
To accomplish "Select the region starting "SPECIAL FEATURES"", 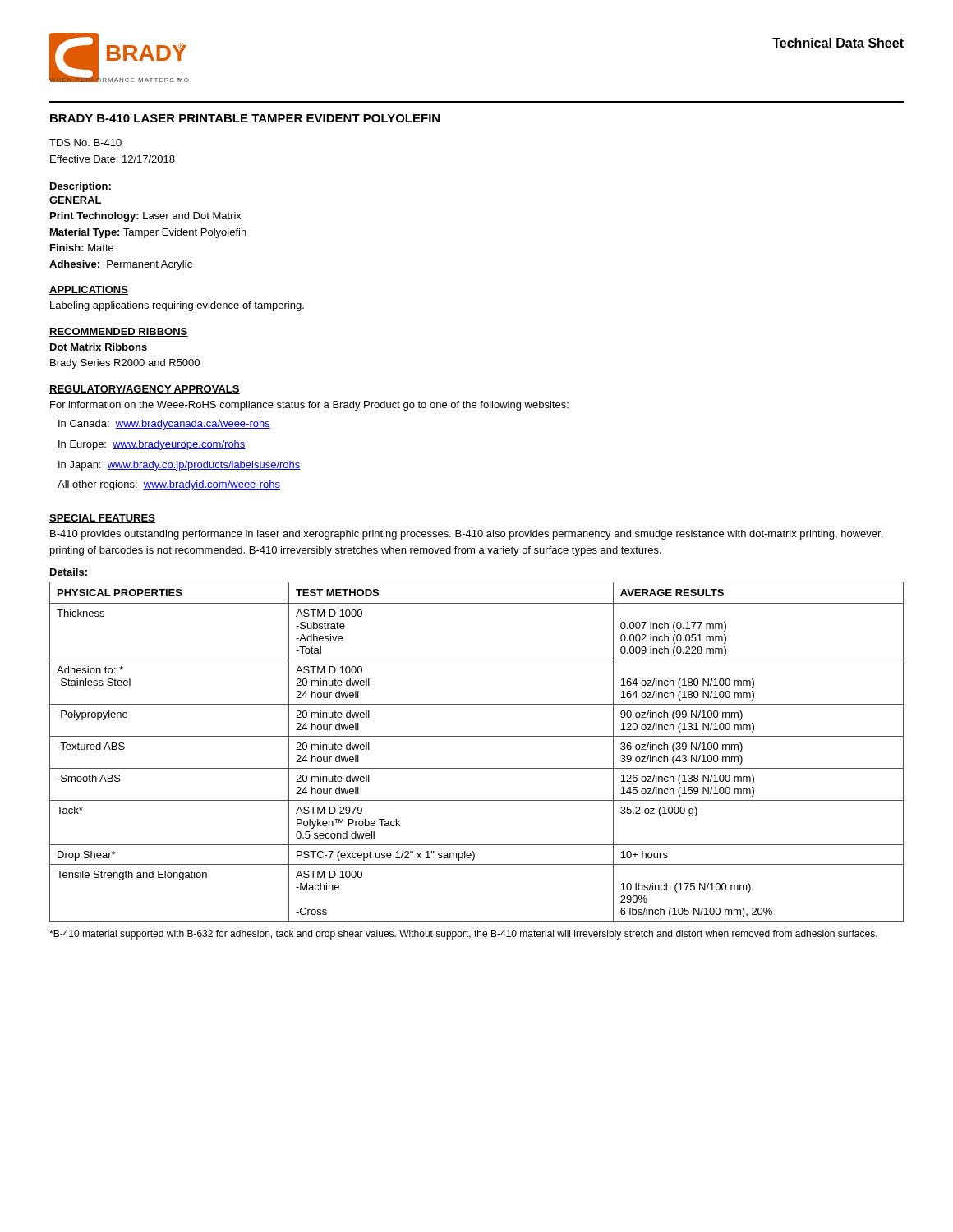I will click(x=102, y=518).
